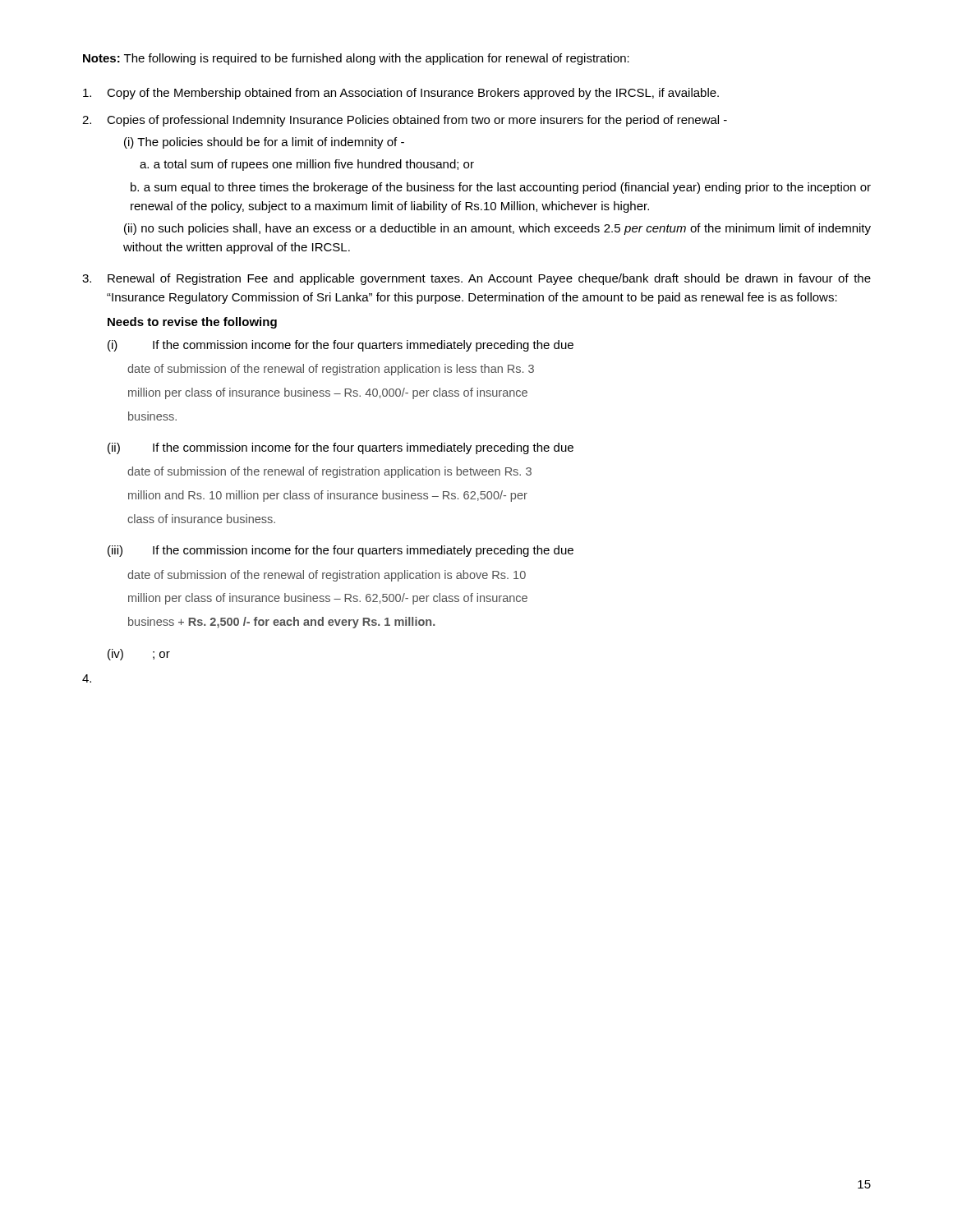
Task: Select the list item that reads "(i) If the commission"
Action: [x=489, y=381]
